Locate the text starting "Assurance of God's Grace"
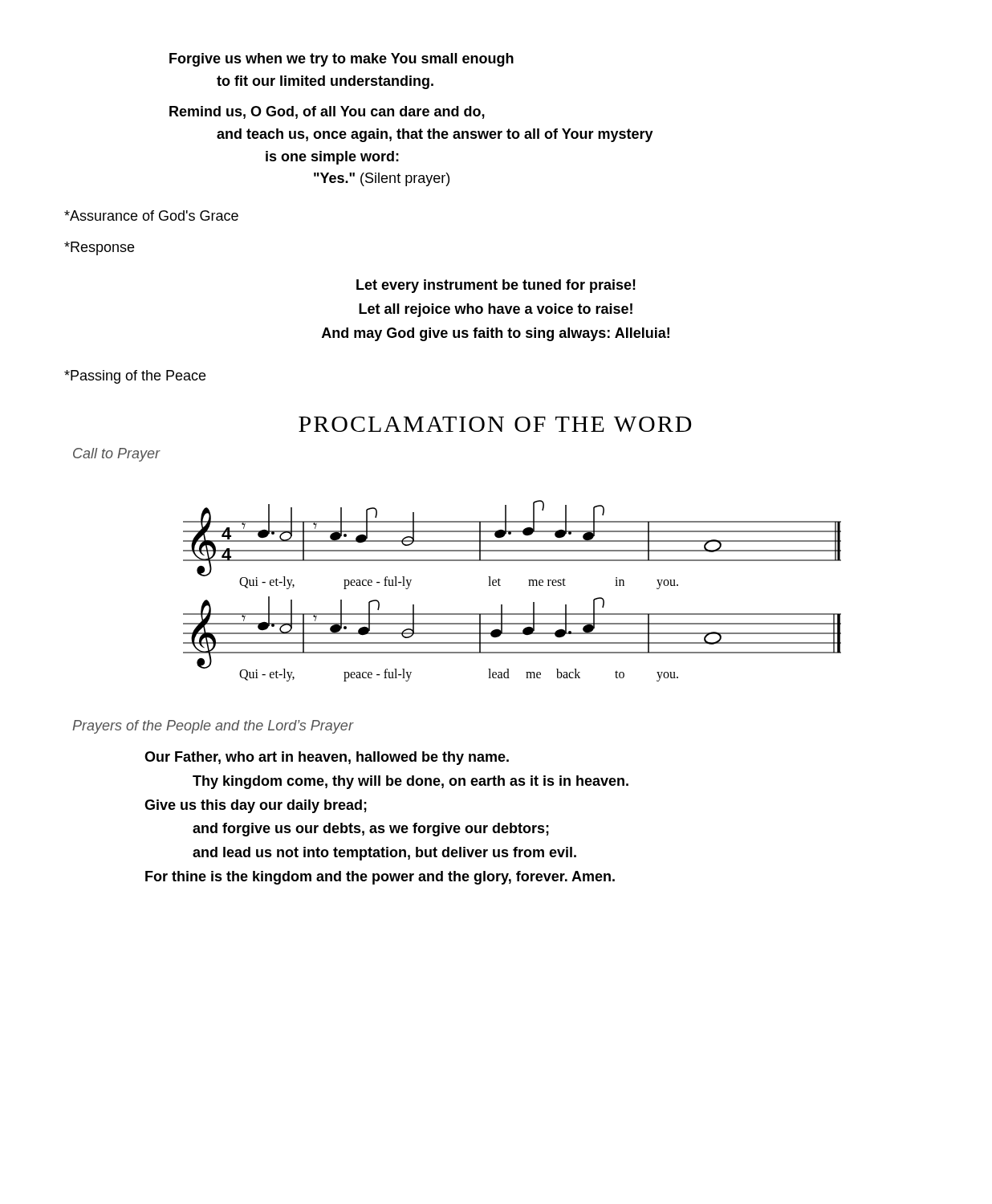This screenshot has height=1204, width=992. coord(151,216)
